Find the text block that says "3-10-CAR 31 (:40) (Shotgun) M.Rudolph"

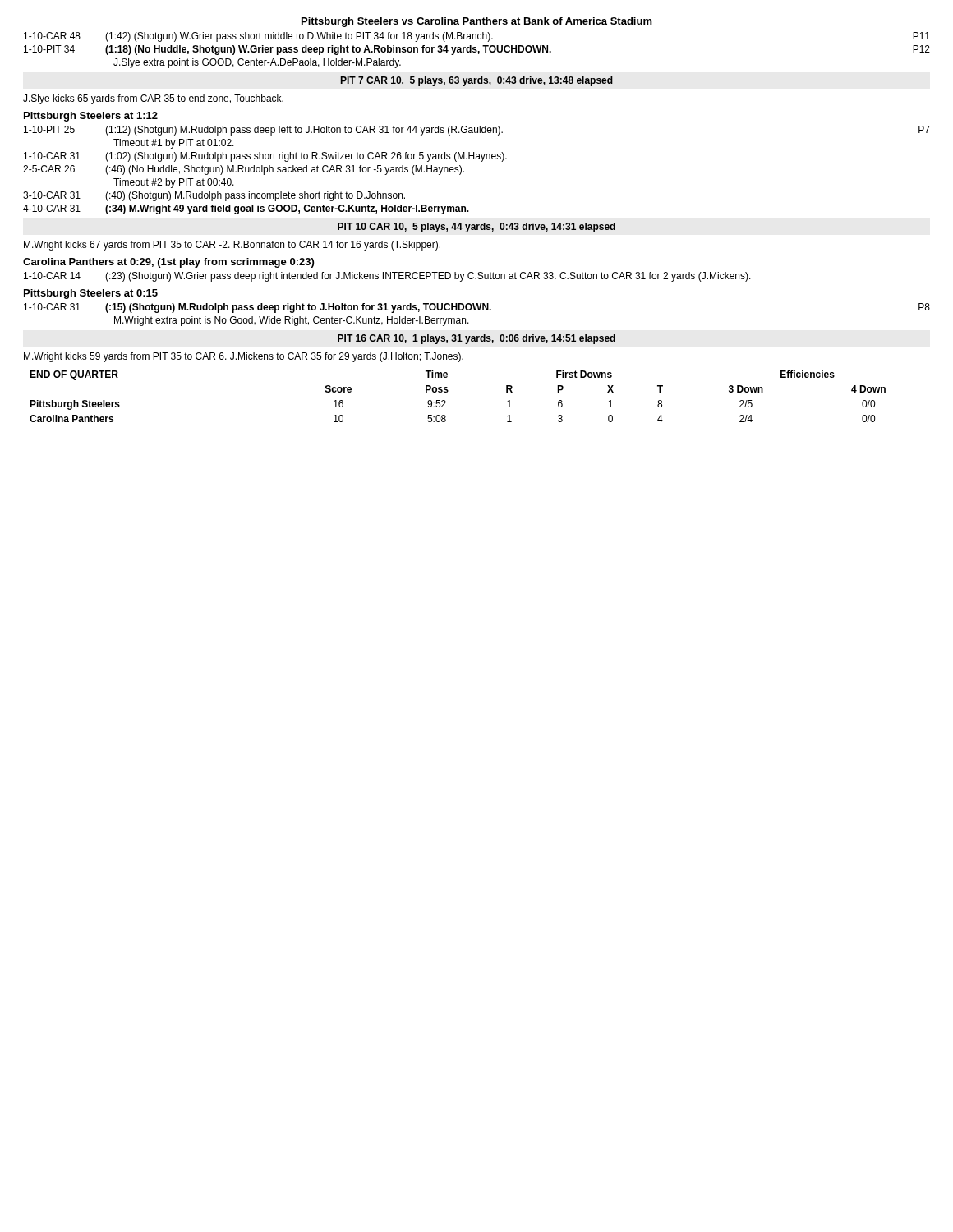click(462, 195)
